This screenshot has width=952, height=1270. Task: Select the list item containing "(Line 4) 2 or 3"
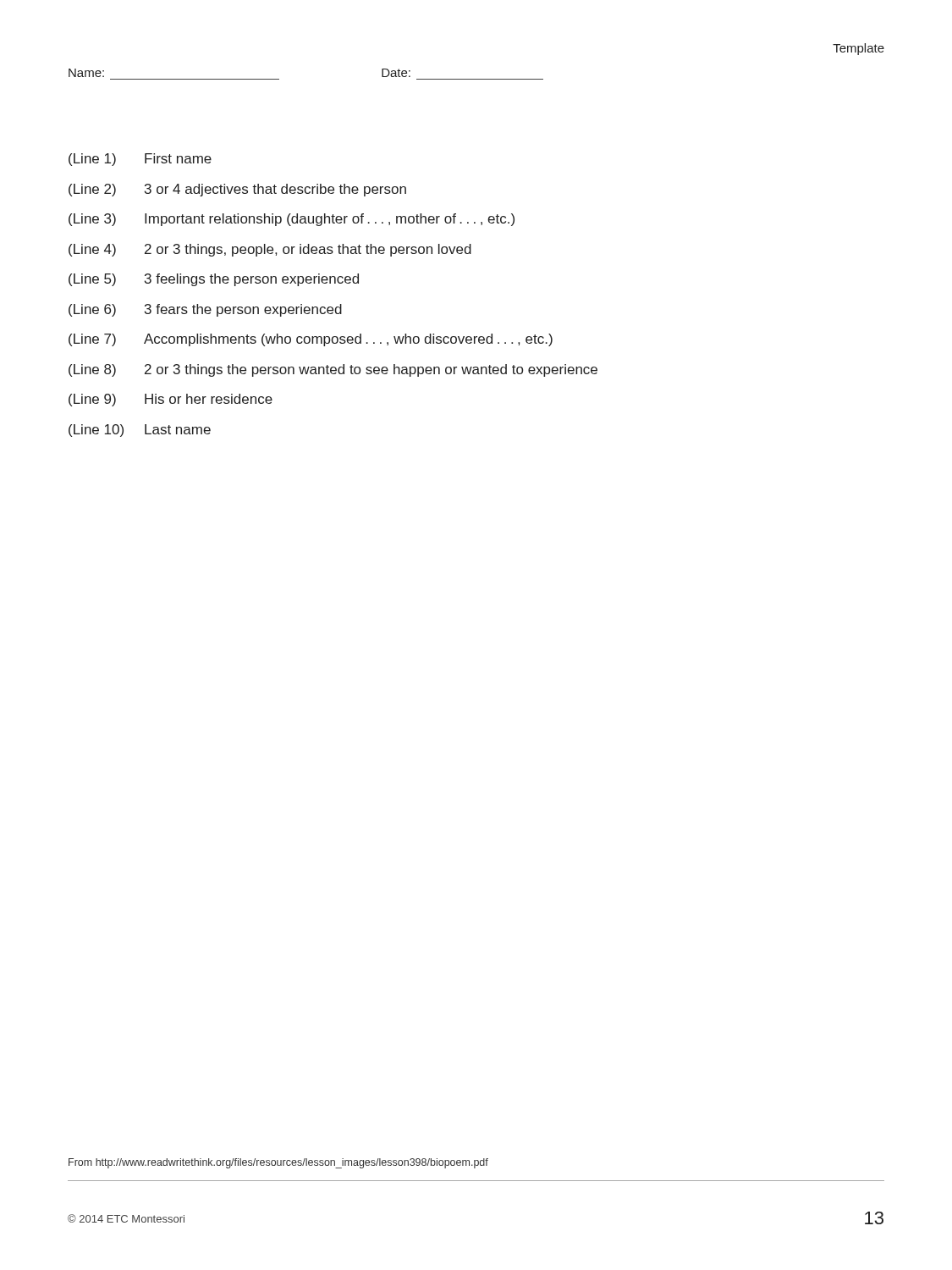click(x=270, y=249)
